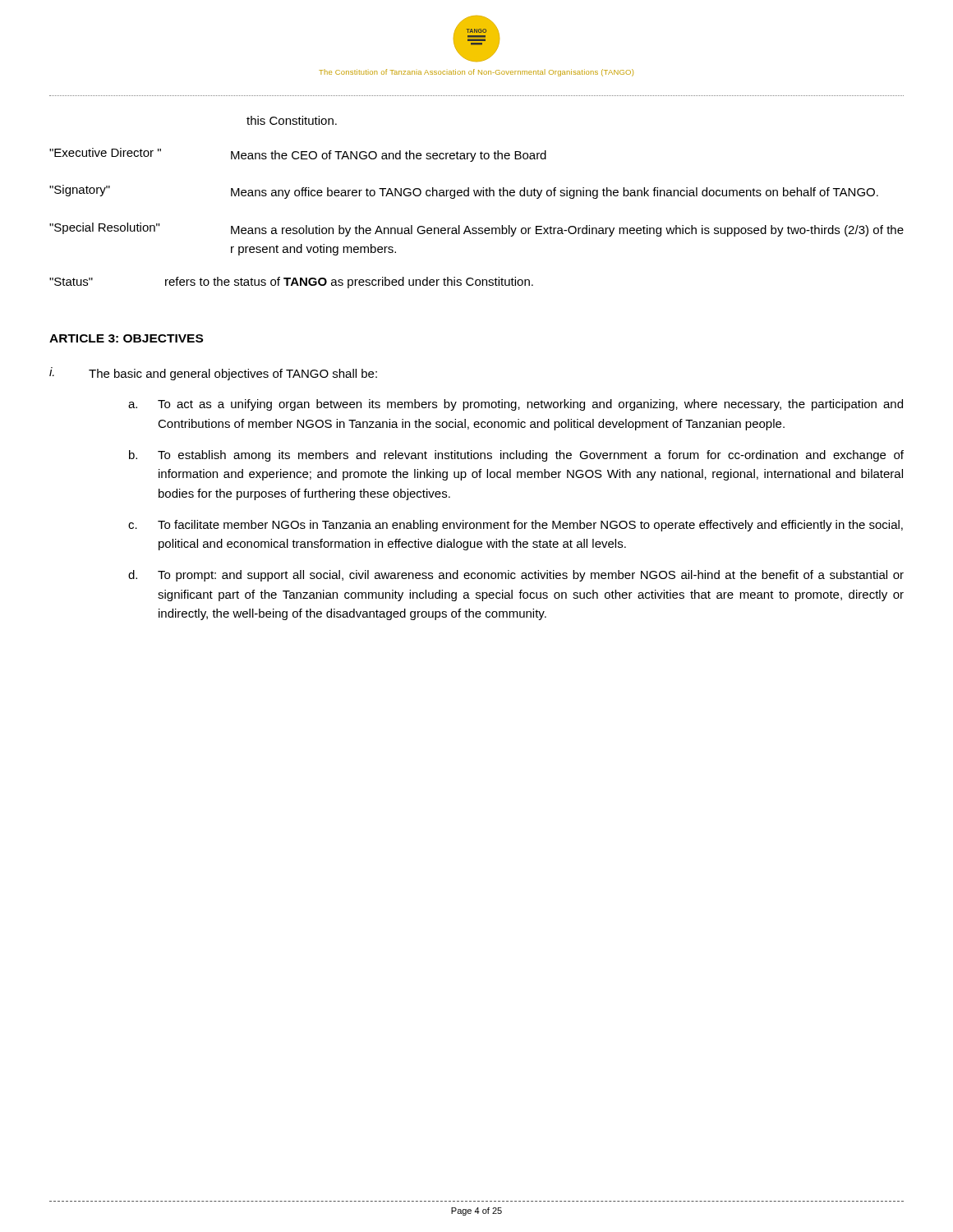Find the block on this page that starts ""Status" refers to"
Image resolution: width=953 pixels, height=1232 pixels.
476,281
